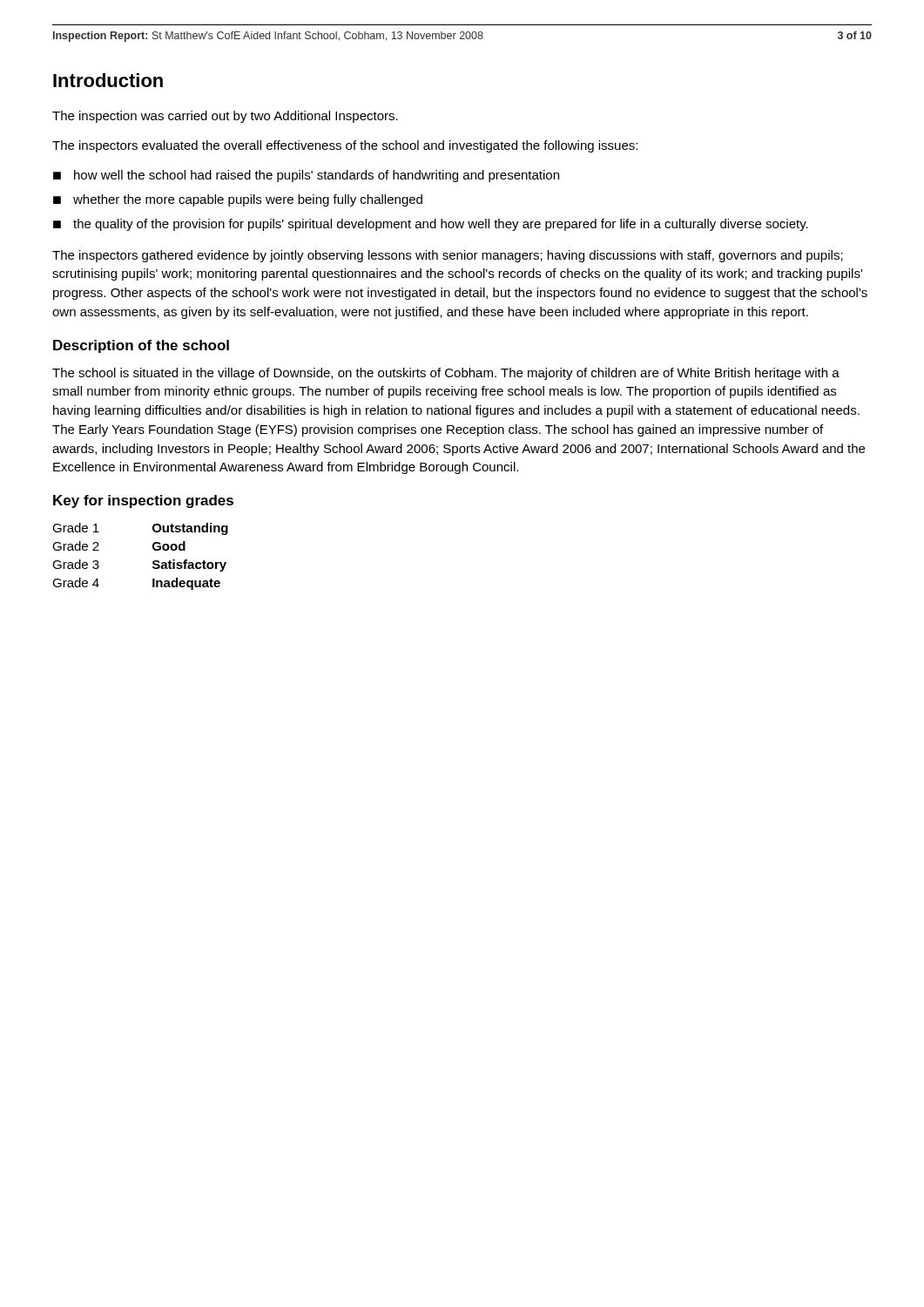This screenshot has width=924, height=1307.
Task: Locate the section header that opens with "Description of the"
Action: (141, 345)
